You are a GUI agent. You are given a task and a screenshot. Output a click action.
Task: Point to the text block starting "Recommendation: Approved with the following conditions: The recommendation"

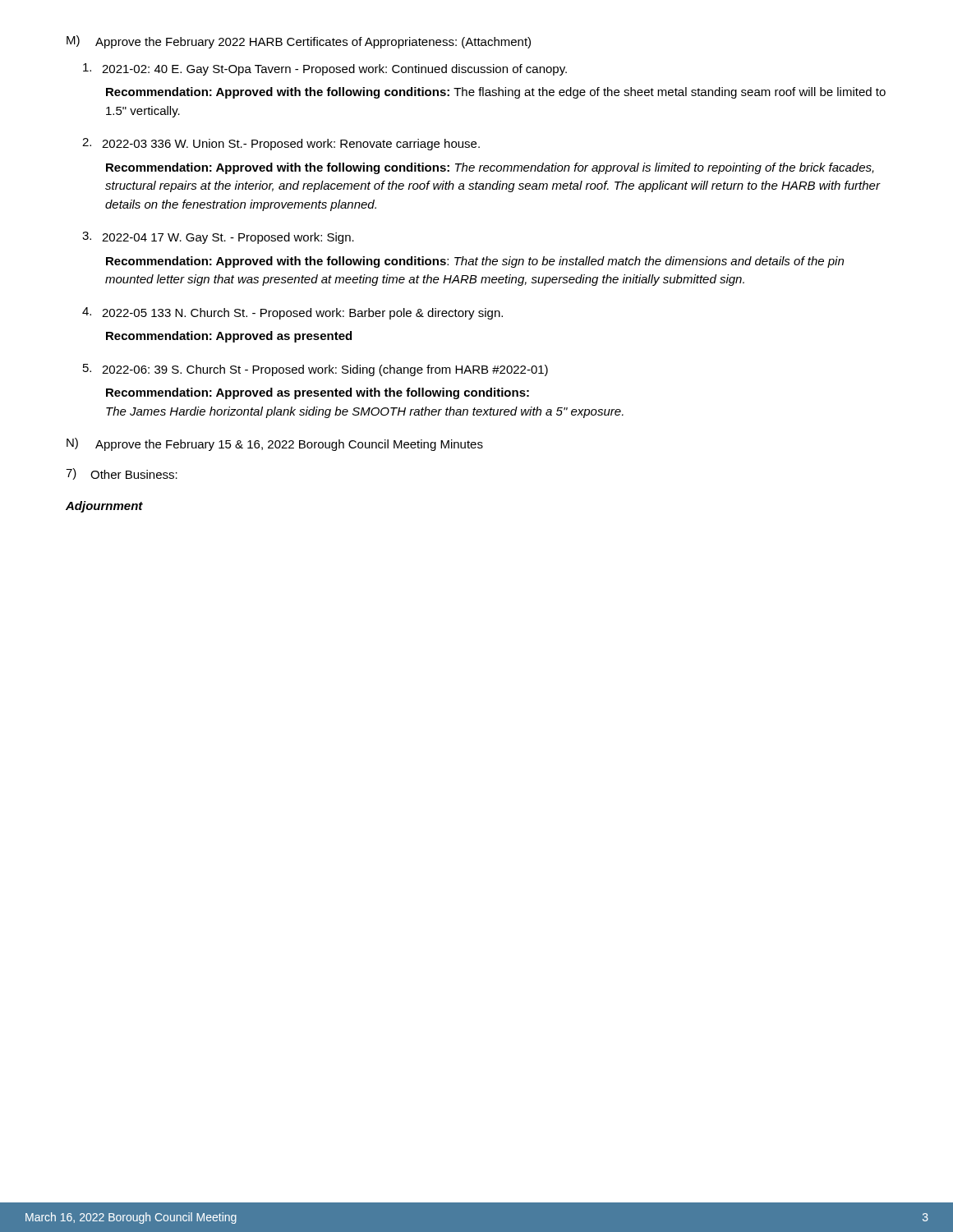[492, 185]
